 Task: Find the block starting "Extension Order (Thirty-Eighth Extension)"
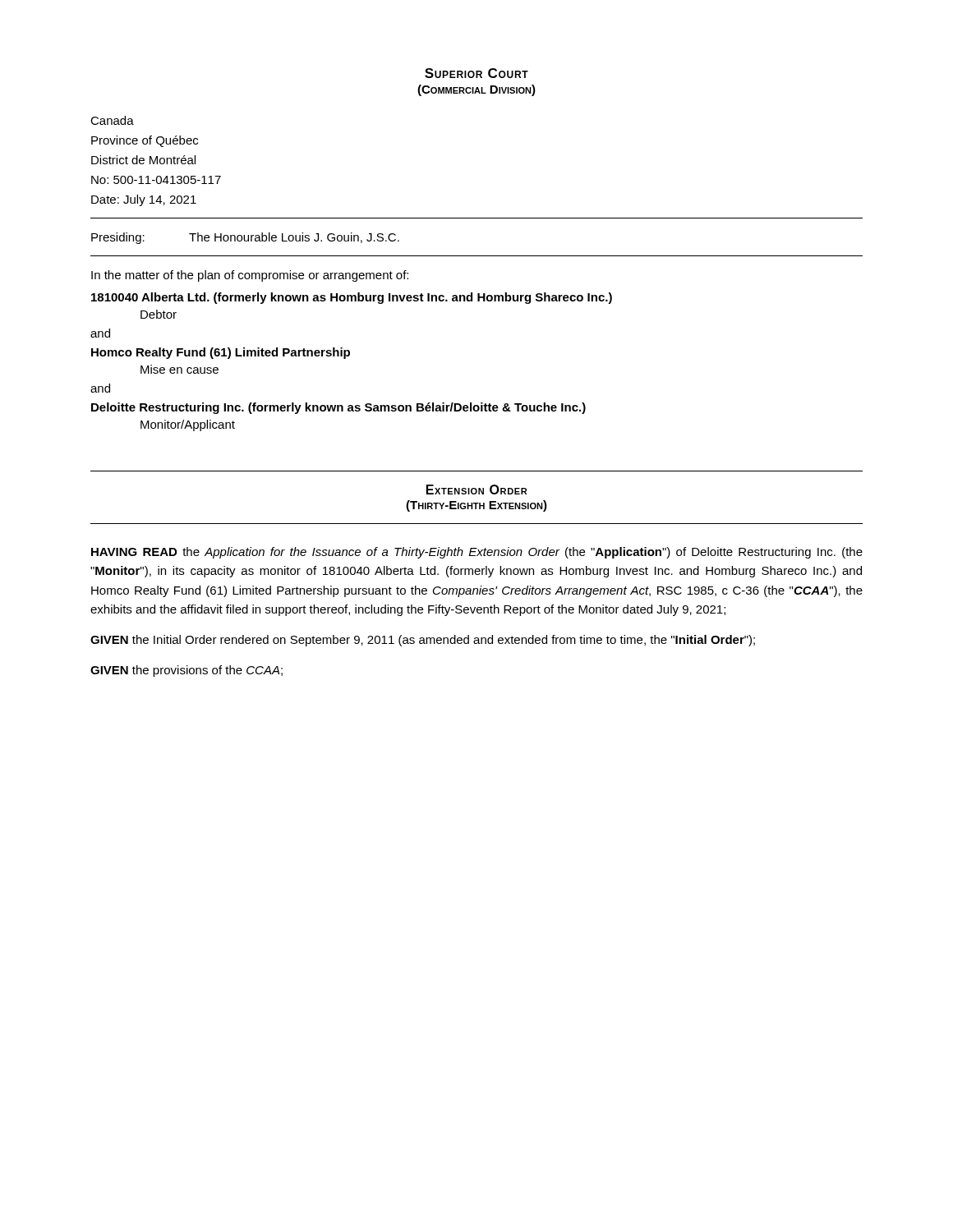point(476,497)
